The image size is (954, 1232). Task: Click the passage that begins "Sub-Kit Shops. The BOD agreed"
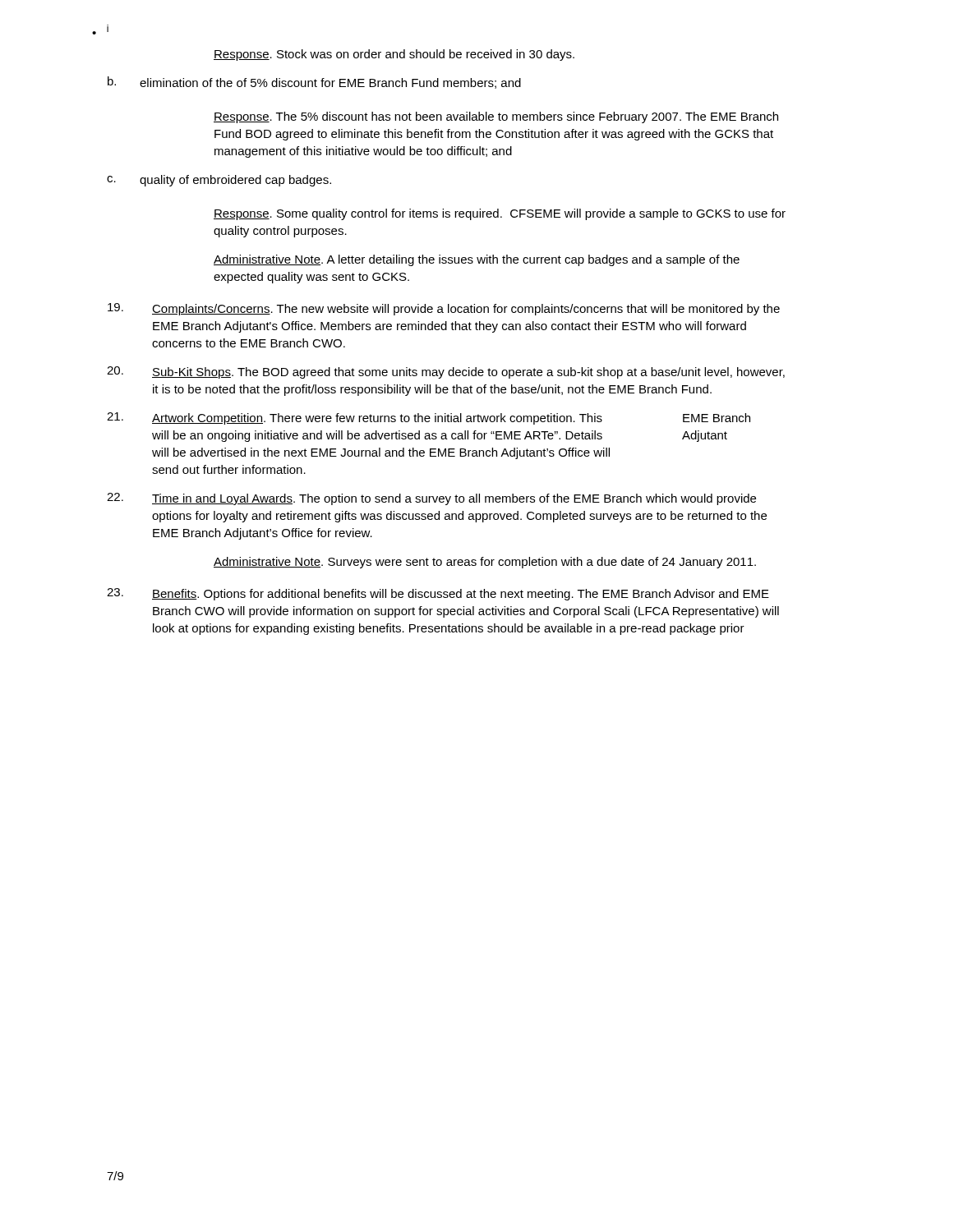(448, 380)
